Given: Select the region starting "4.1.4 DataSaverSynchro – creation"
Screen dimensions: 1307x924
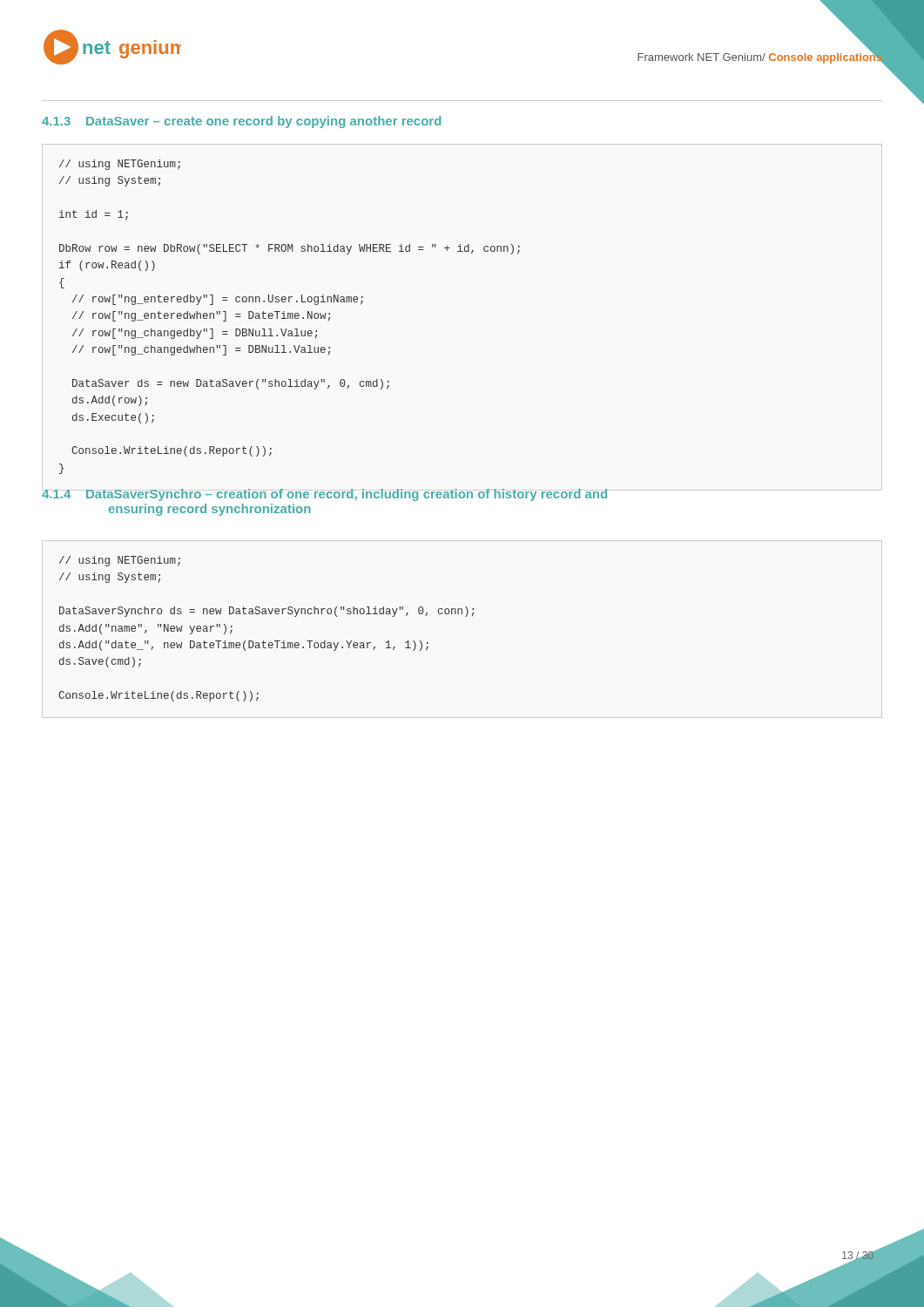Looking at the screenshot, I should [x=325, y=501].
